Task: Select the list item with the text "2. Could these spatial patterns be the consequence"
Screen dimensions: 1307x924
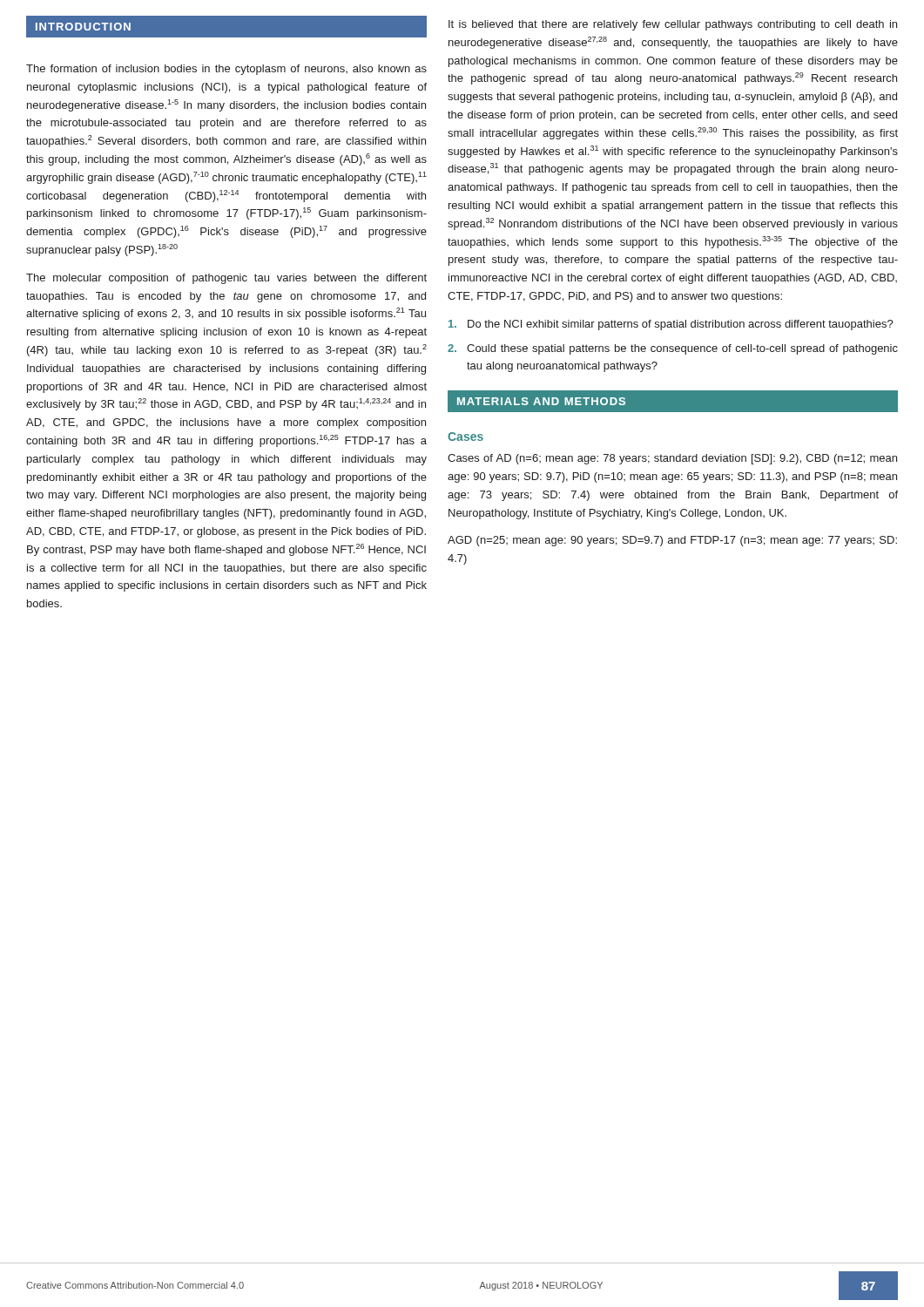Action: pos(673,357)
